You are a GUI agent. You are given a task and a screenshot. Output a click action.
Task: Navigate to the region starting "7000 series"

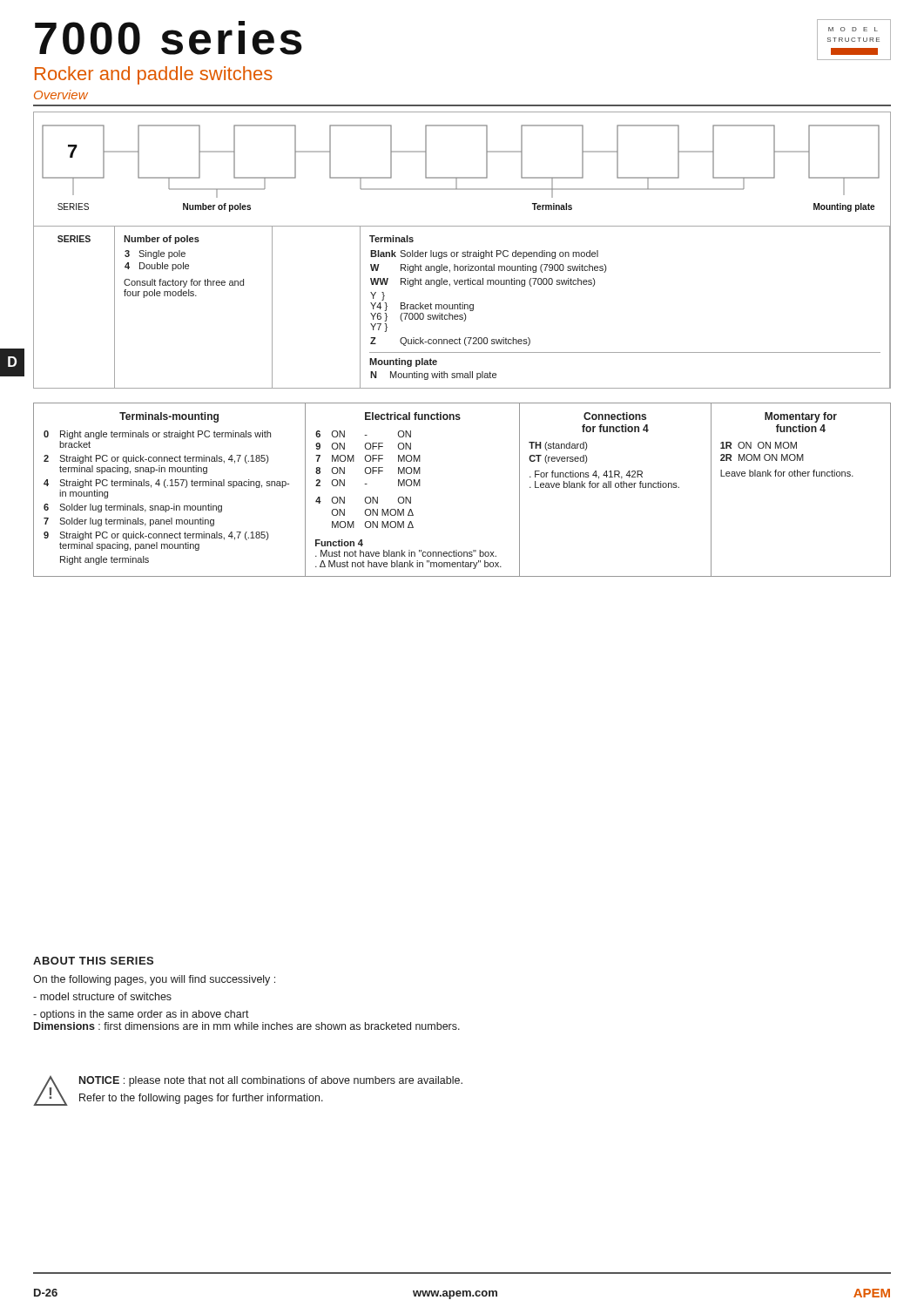170,38
